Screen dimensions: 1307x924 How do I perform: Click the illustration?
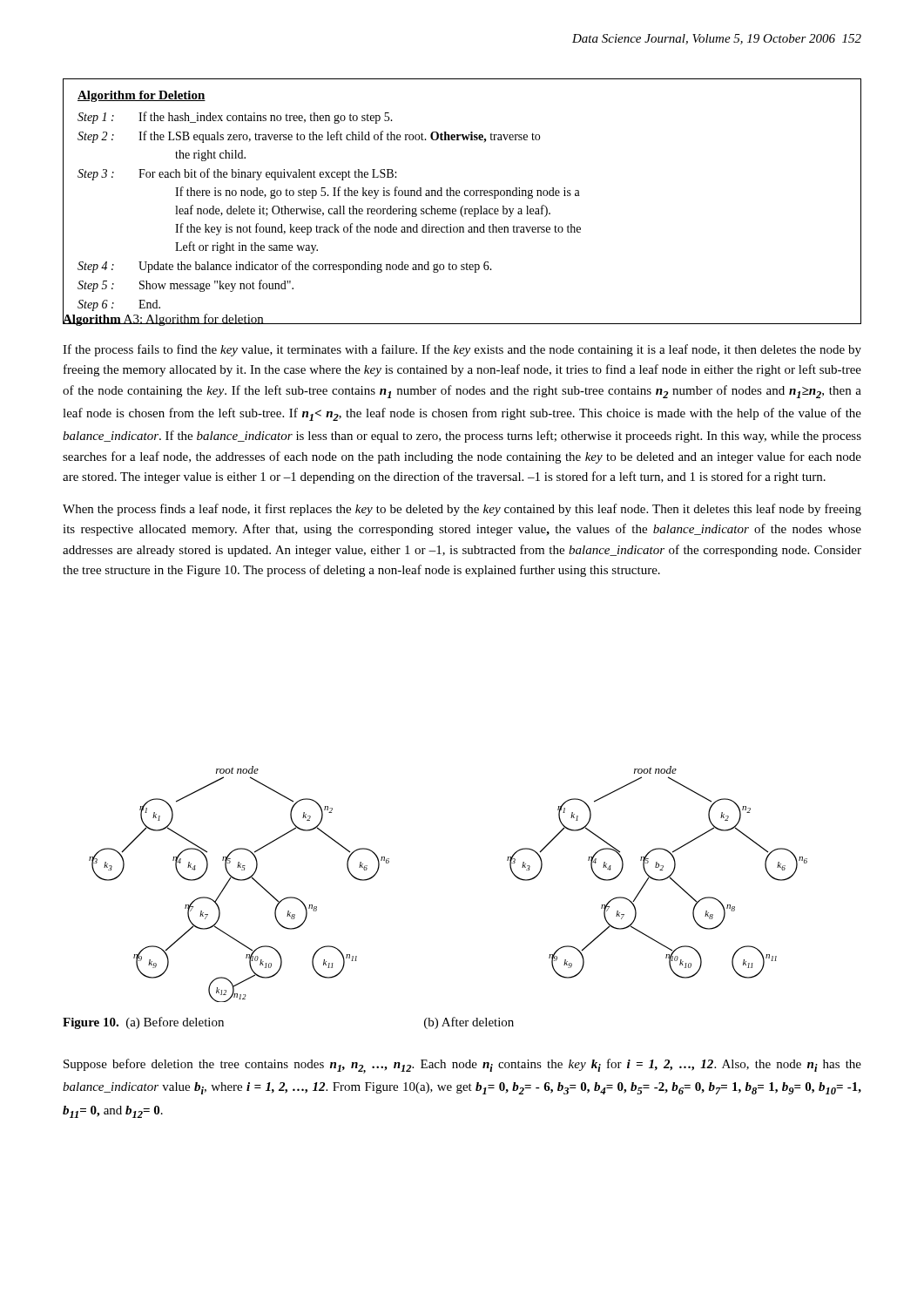click(462, 880)
